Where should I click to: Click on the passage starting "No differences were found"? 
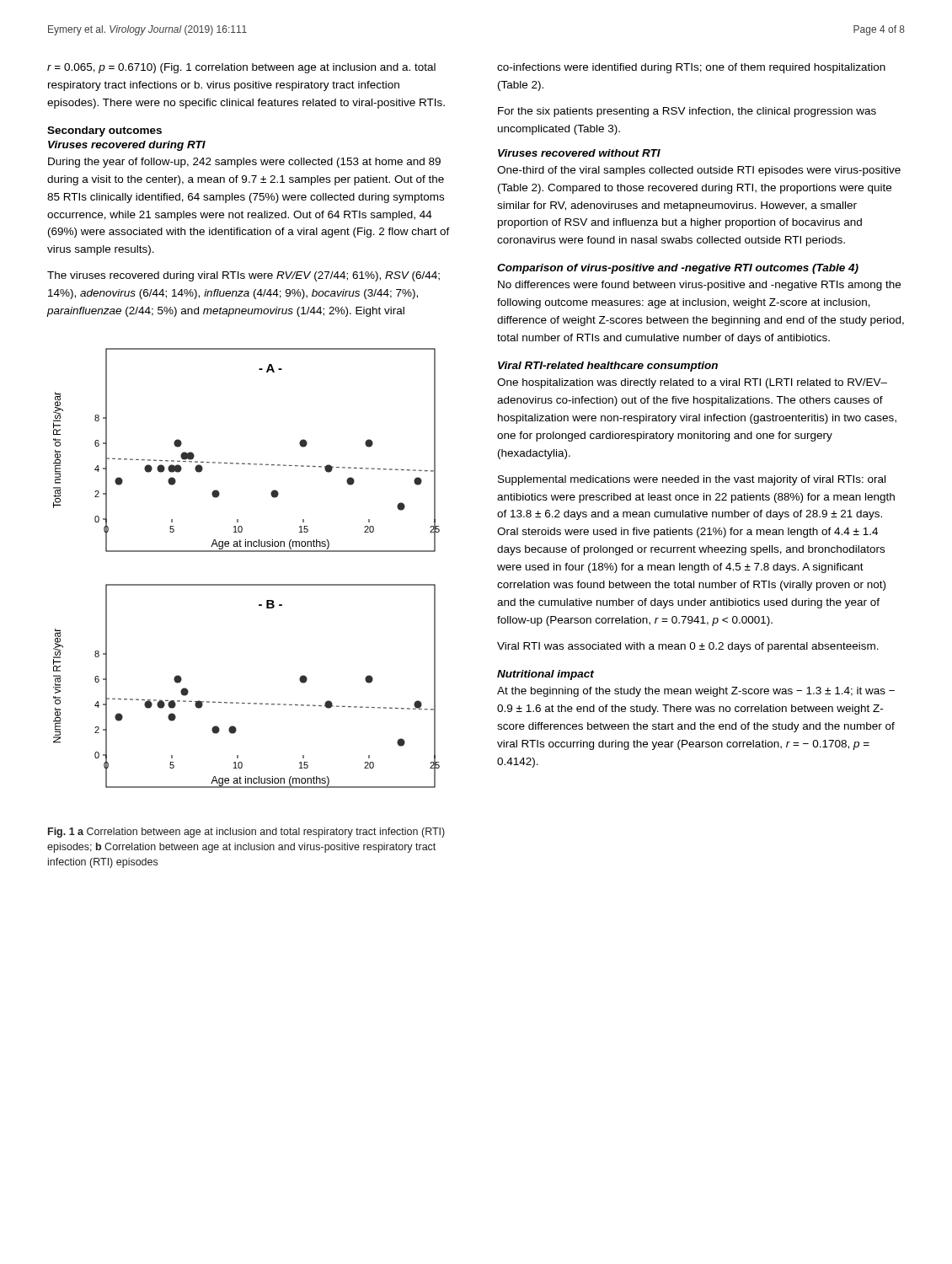[701, 311]
